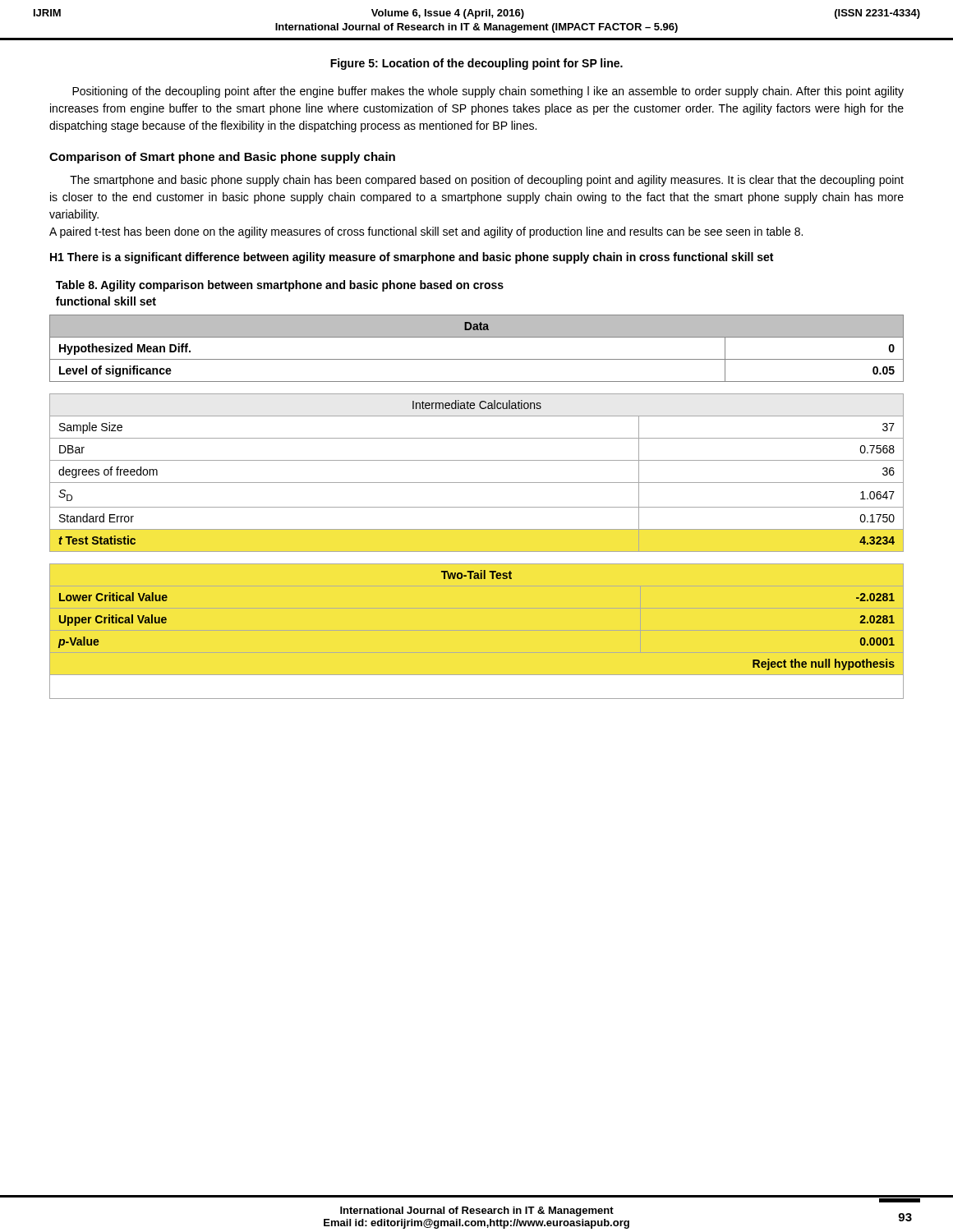Locate the table with the text "Hypothesized Mean Diff."
This screenshot has width=953, height=1232.
click(476, 348)
